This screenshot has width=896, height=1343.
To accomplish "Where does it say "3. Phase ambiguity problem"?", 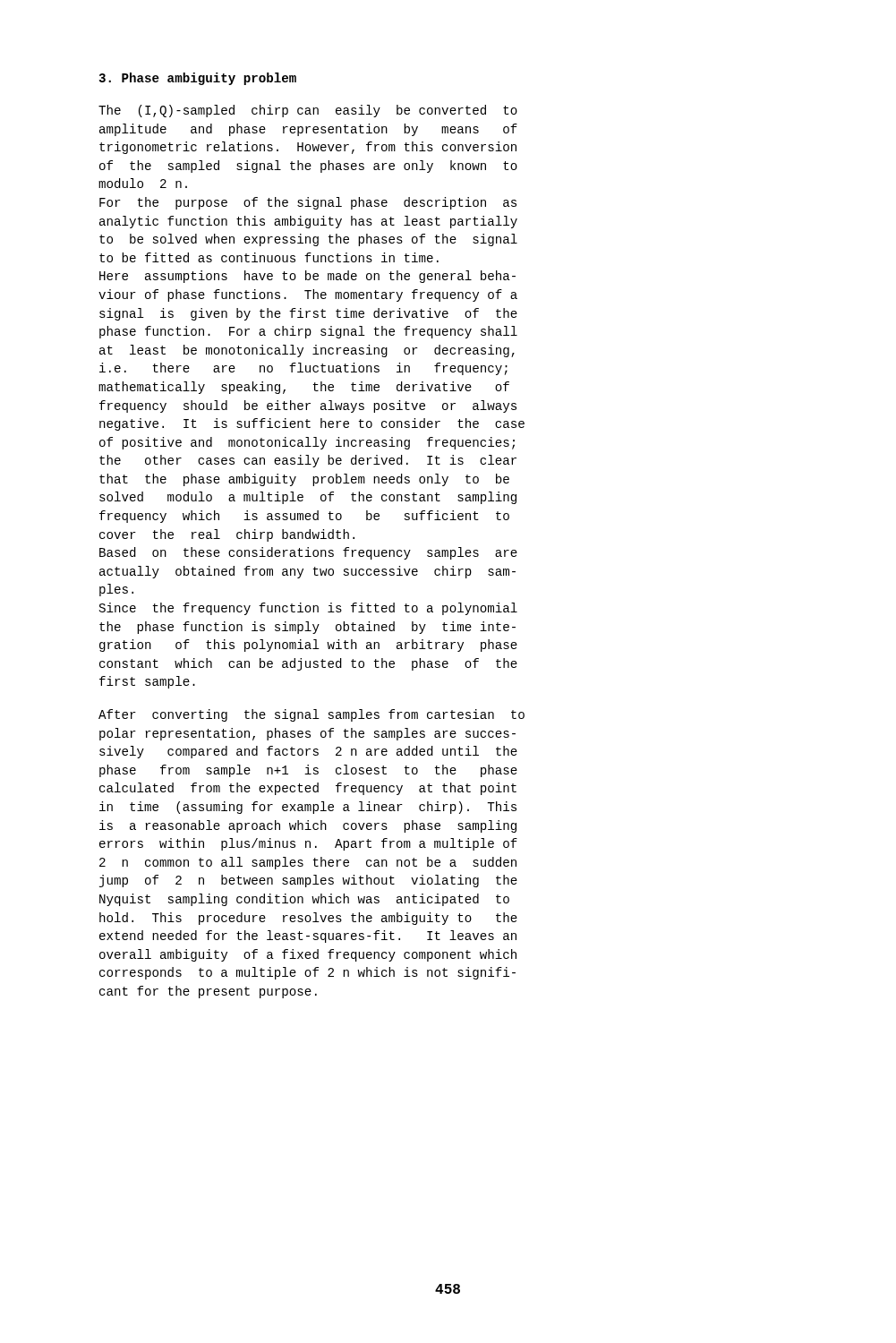I will tap(198, 79).
